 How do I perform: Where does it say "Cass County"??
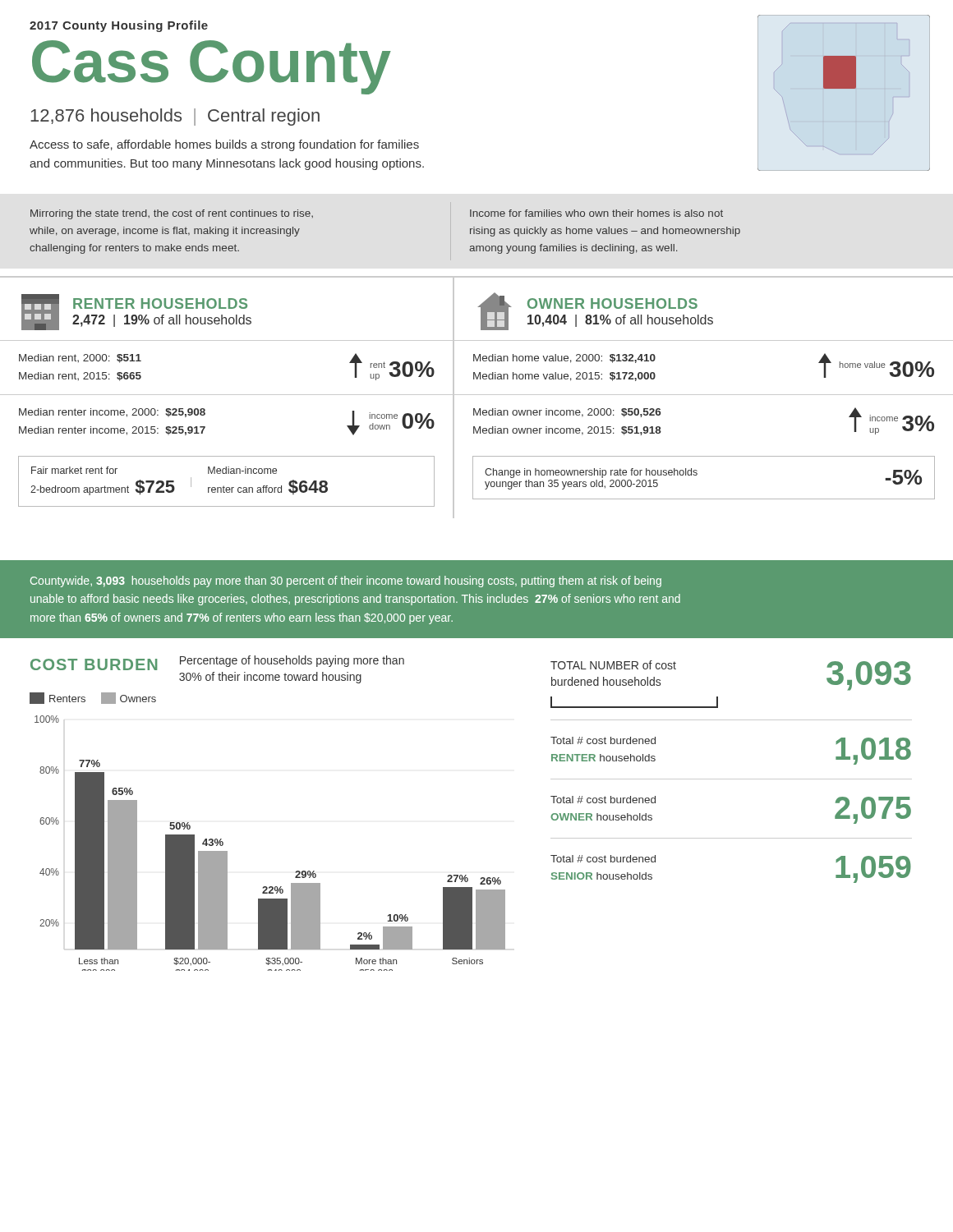(210, 62)
